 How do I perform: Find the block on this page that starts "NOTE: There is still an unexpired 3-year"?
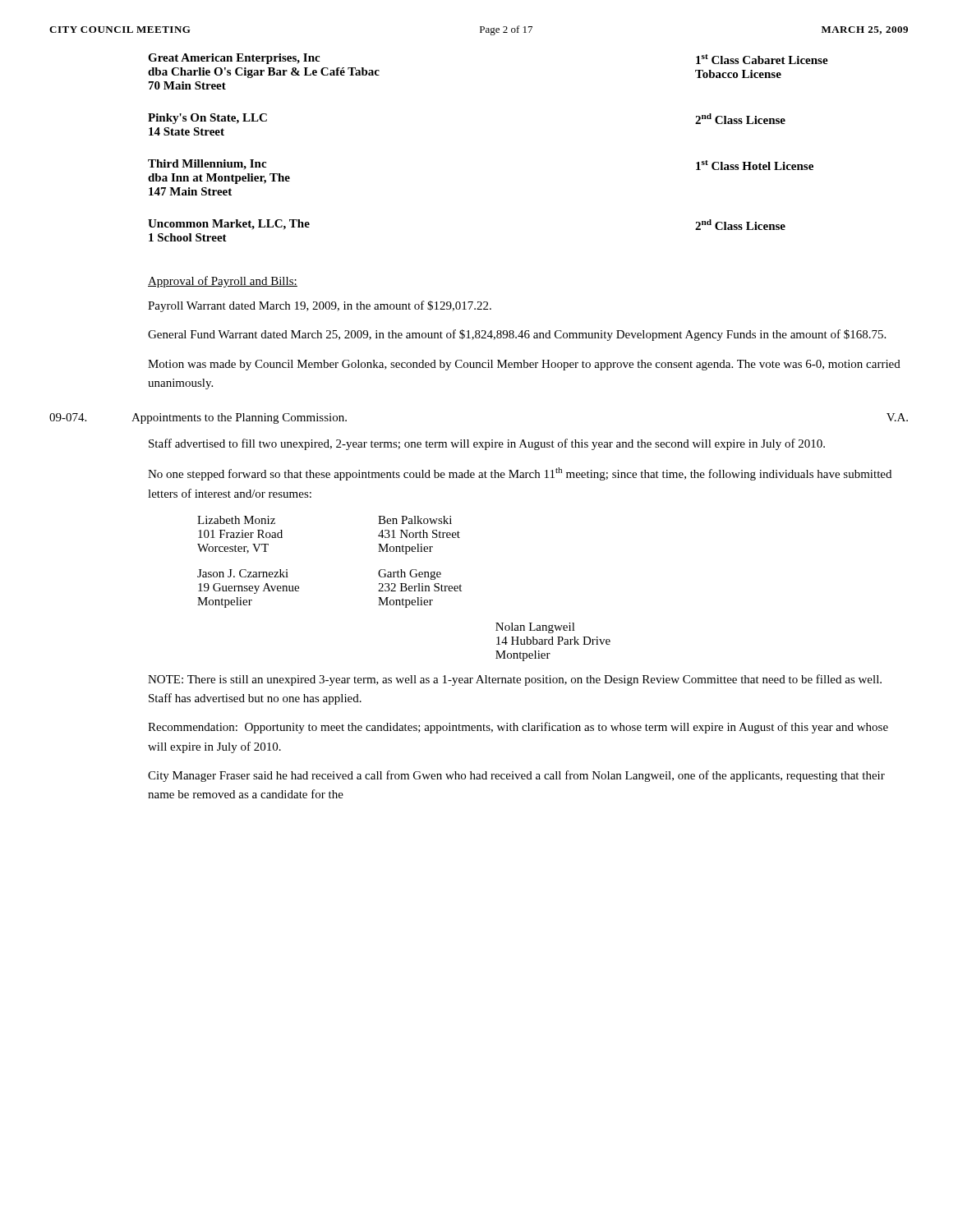click(515, 689)
